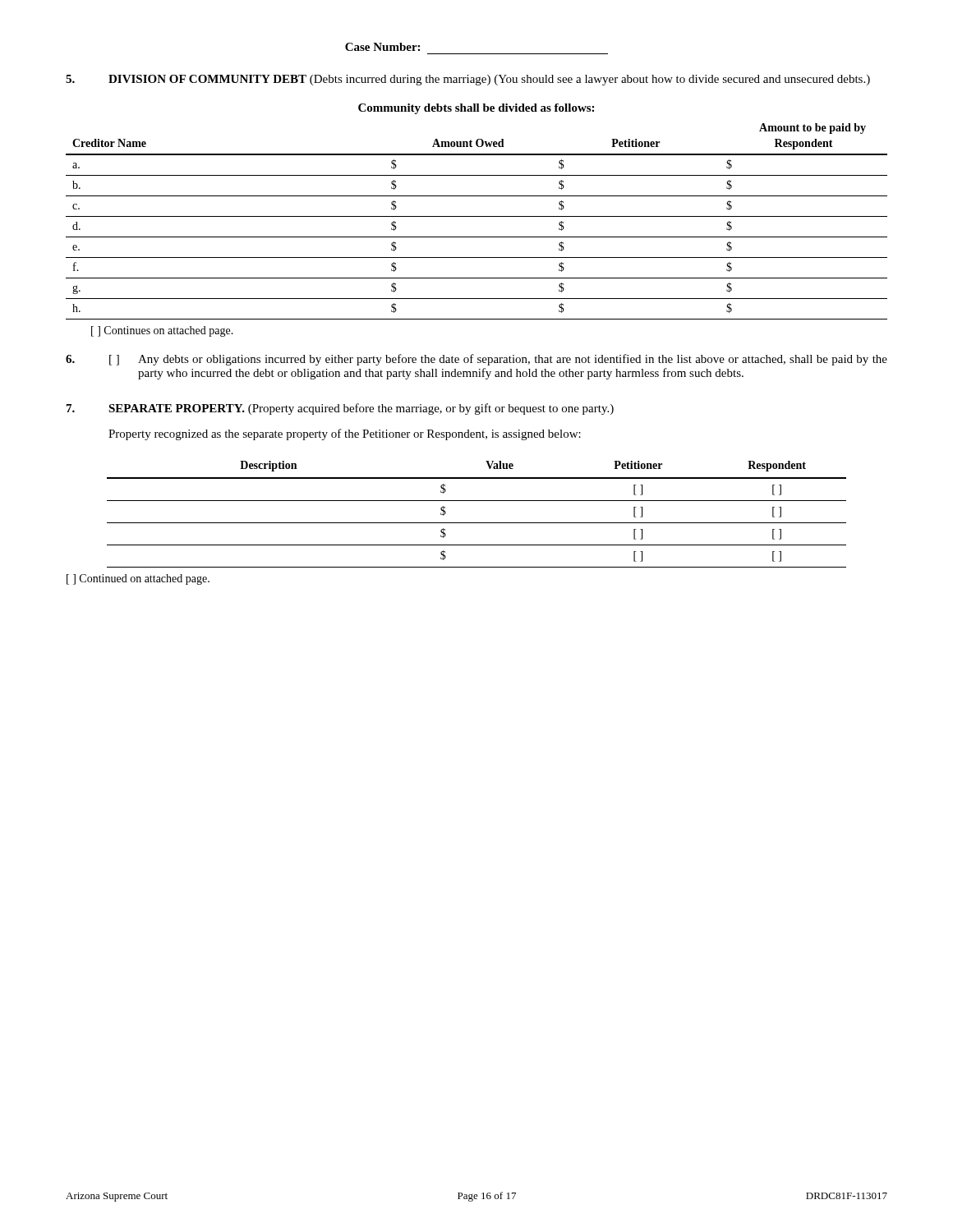Select the section header that reads "Community debts shall"

[x=476, y=108]
